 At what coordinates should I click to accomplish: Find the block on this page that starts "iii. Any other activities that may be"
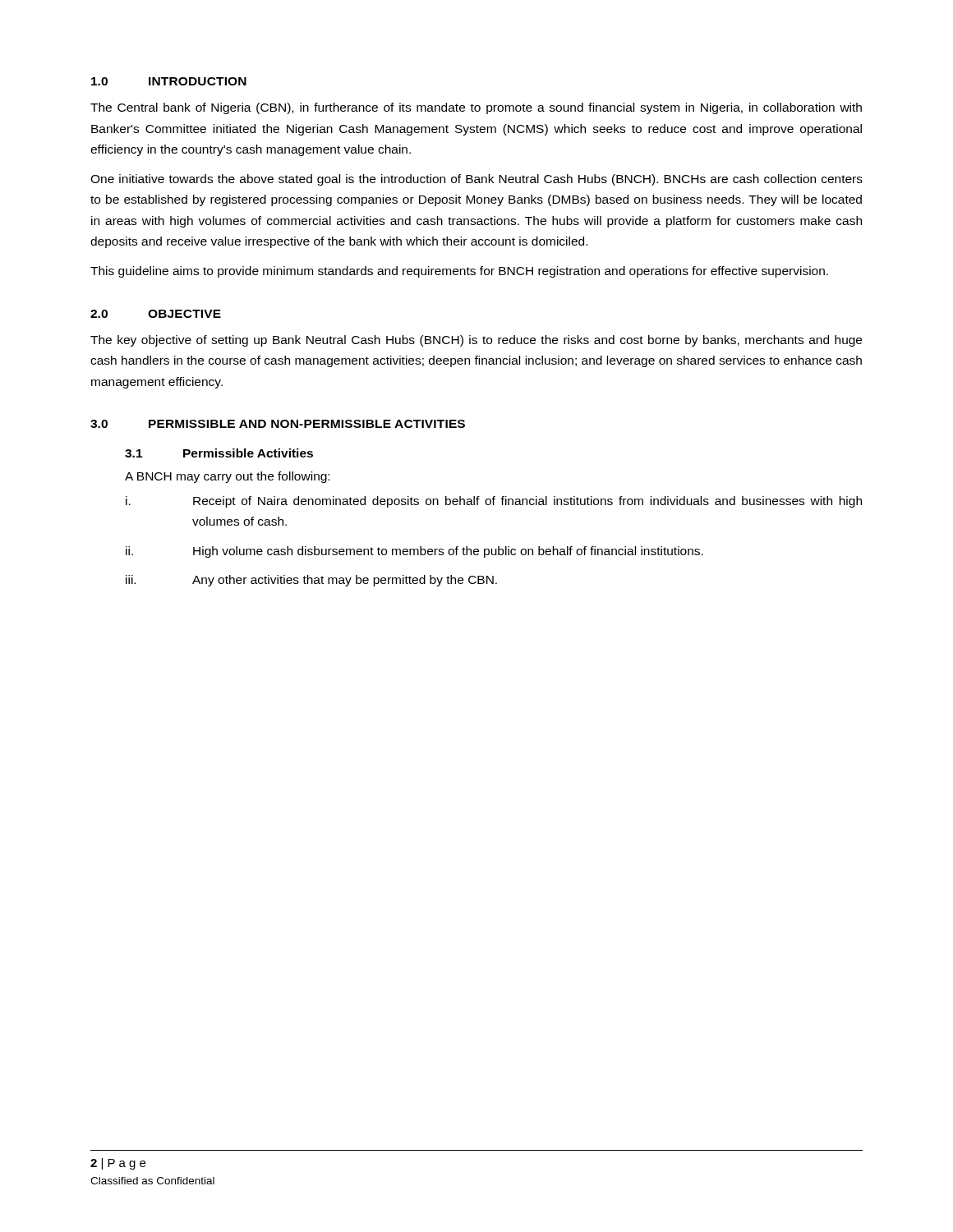click(476, 580)
